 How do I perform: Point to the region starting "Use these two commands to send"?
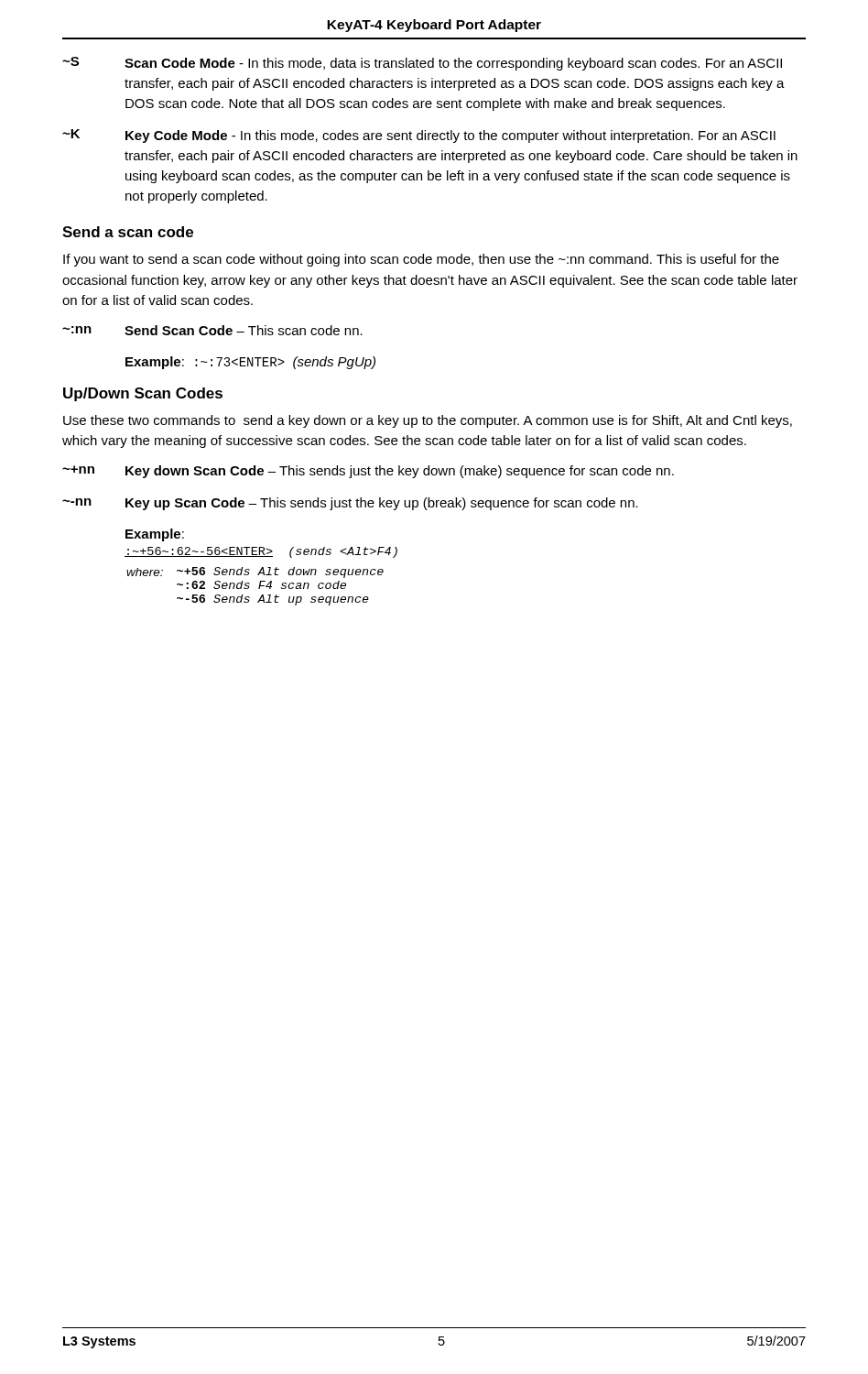428,430
